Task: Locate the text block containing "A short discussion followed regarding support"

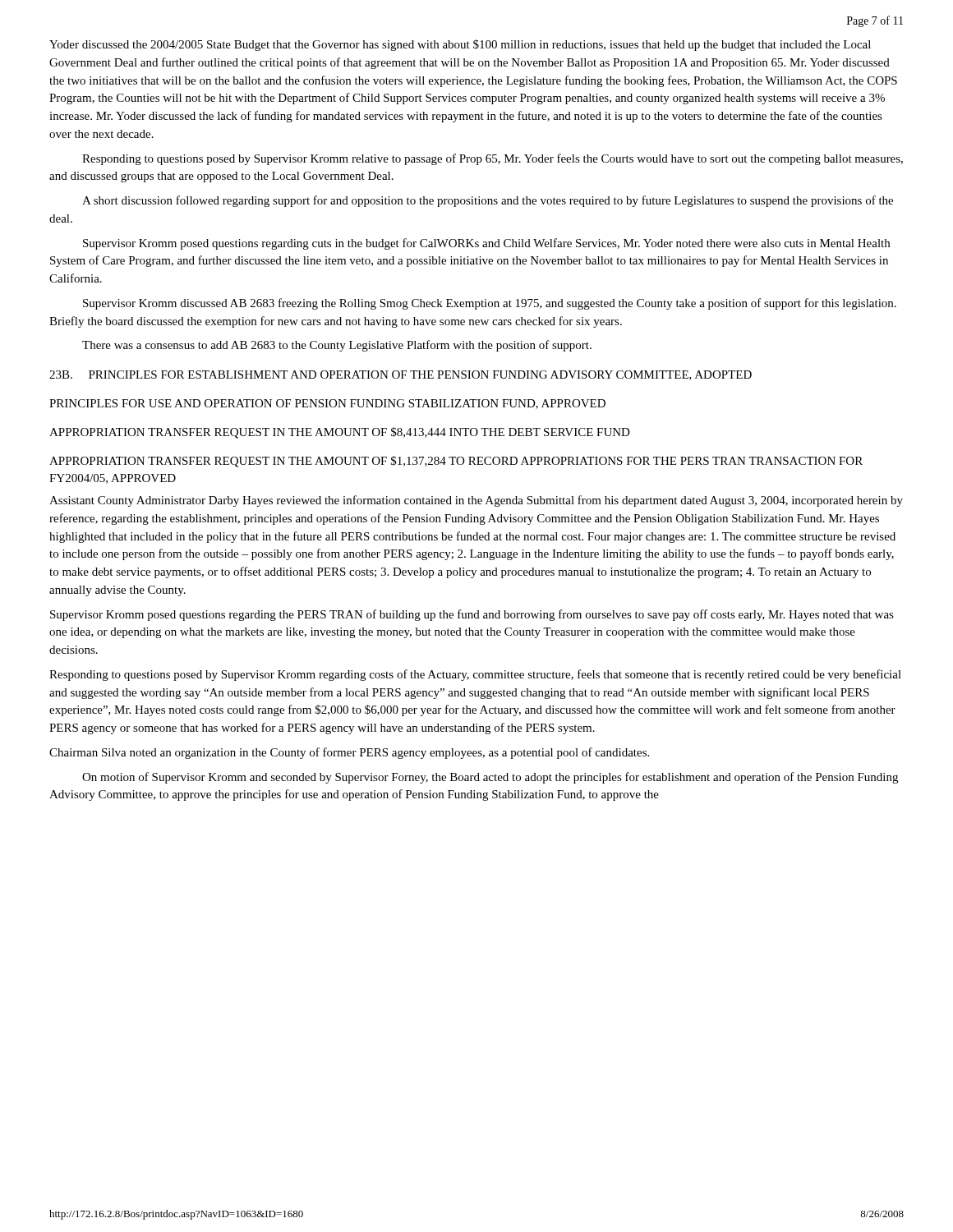Action: 476,210
